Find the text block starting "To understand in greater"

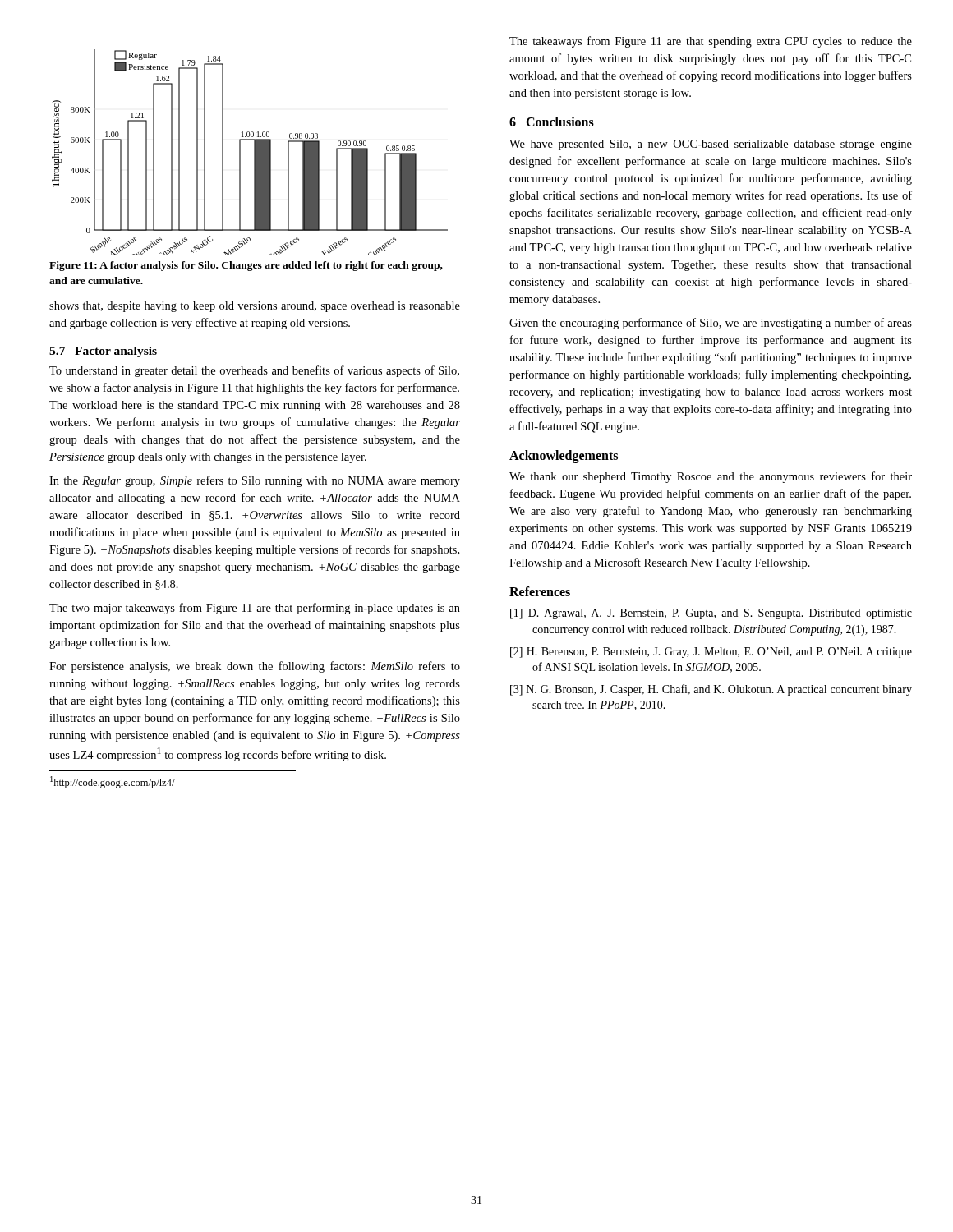[x=255, y=563]
